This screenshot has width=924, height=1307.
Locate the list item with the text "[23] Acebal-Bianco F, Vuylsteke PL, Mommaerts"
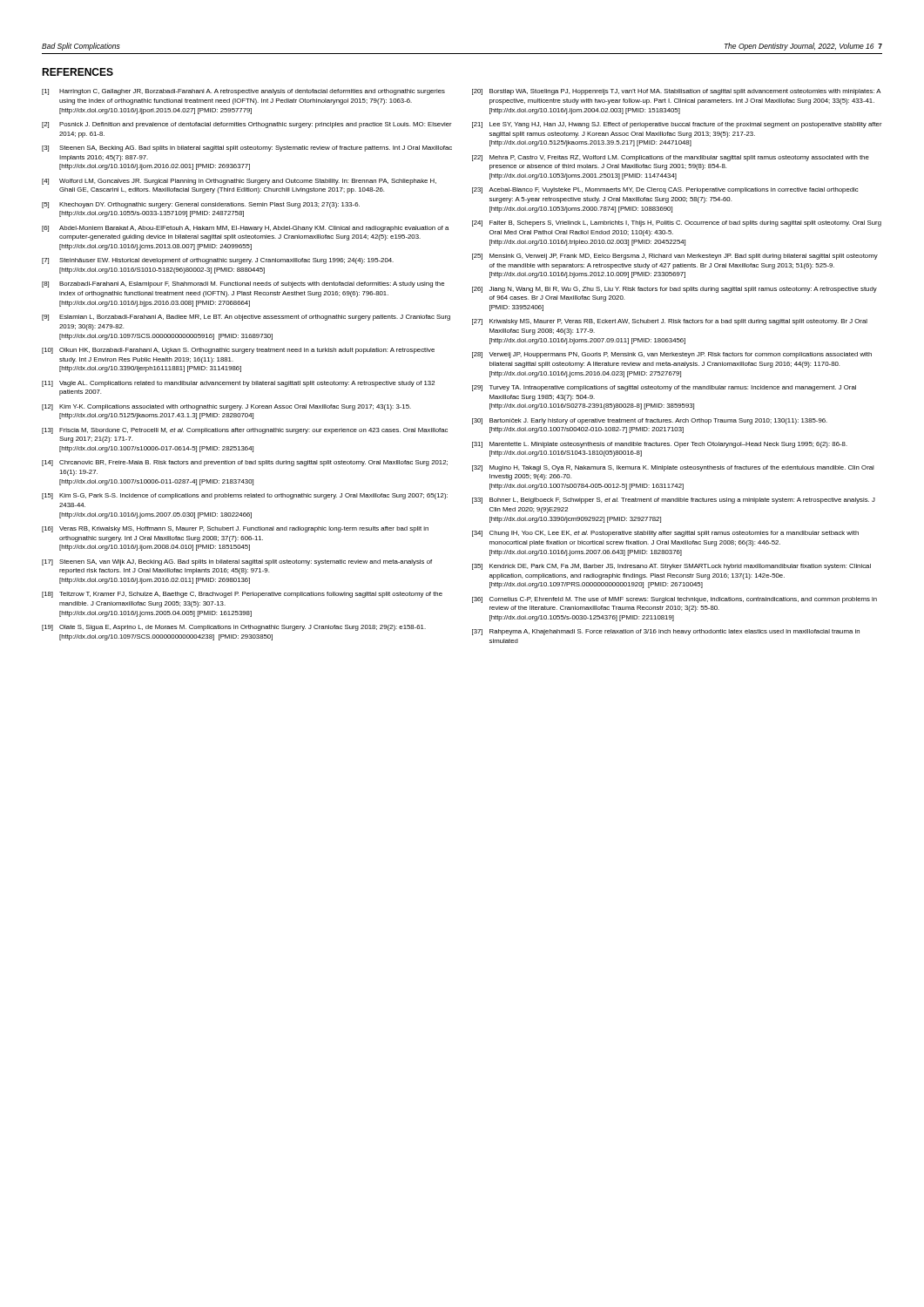[677, 200]
